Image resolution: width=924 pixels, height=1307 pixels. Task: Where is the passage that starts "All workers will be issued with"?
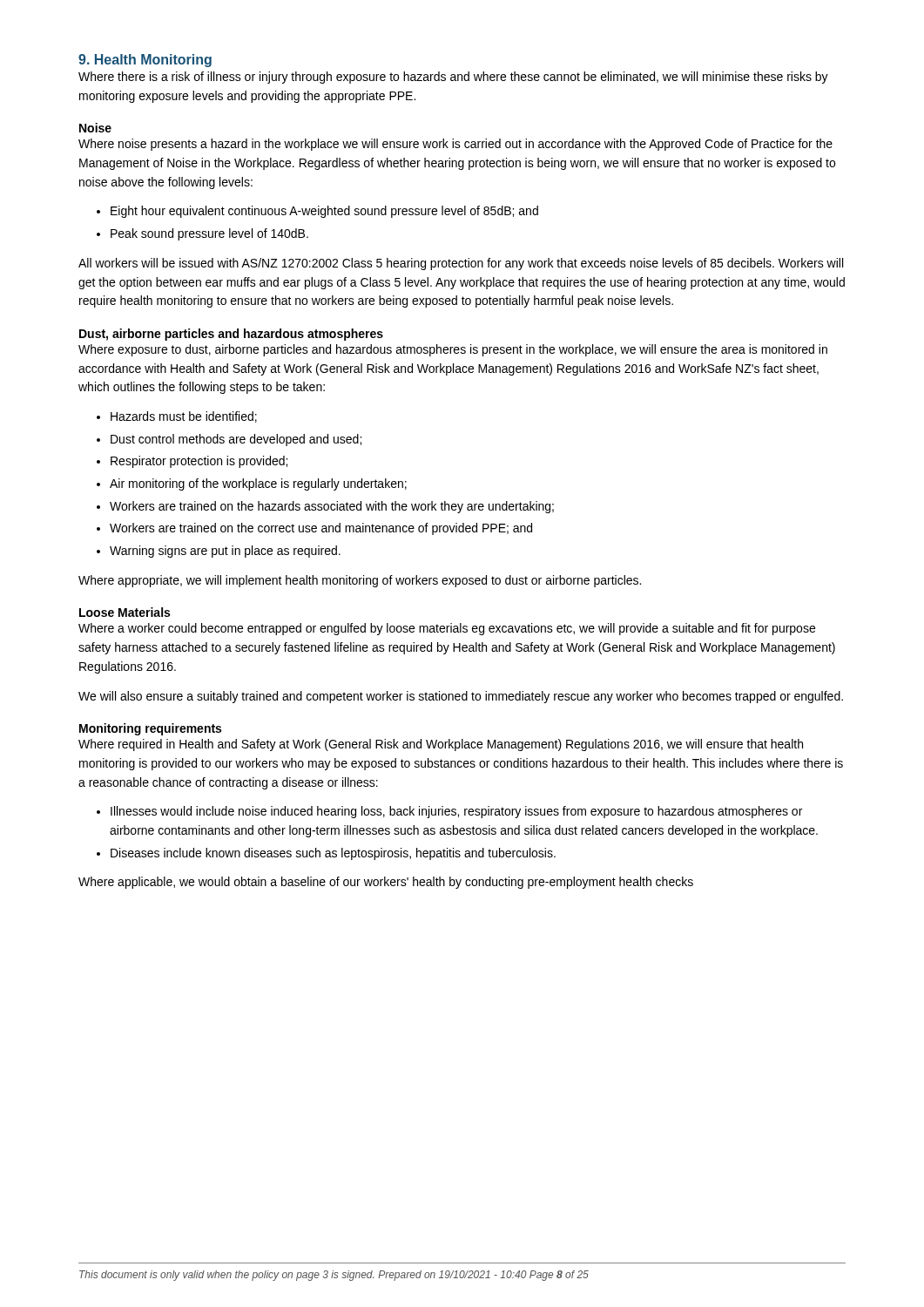click(x=462, y=282)
